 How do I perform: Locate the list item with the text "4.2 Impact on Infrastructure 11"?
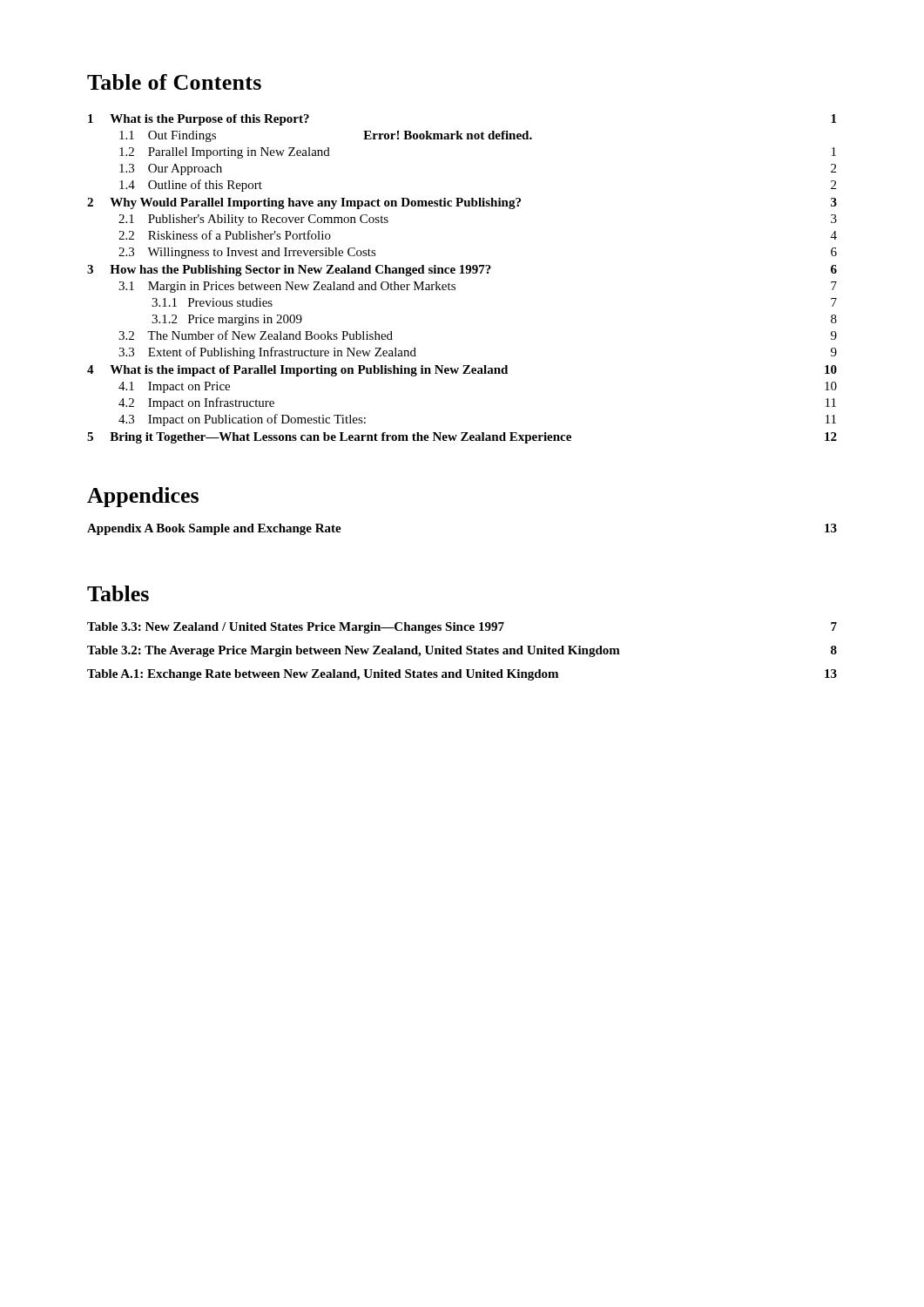(x=209, y=403)
